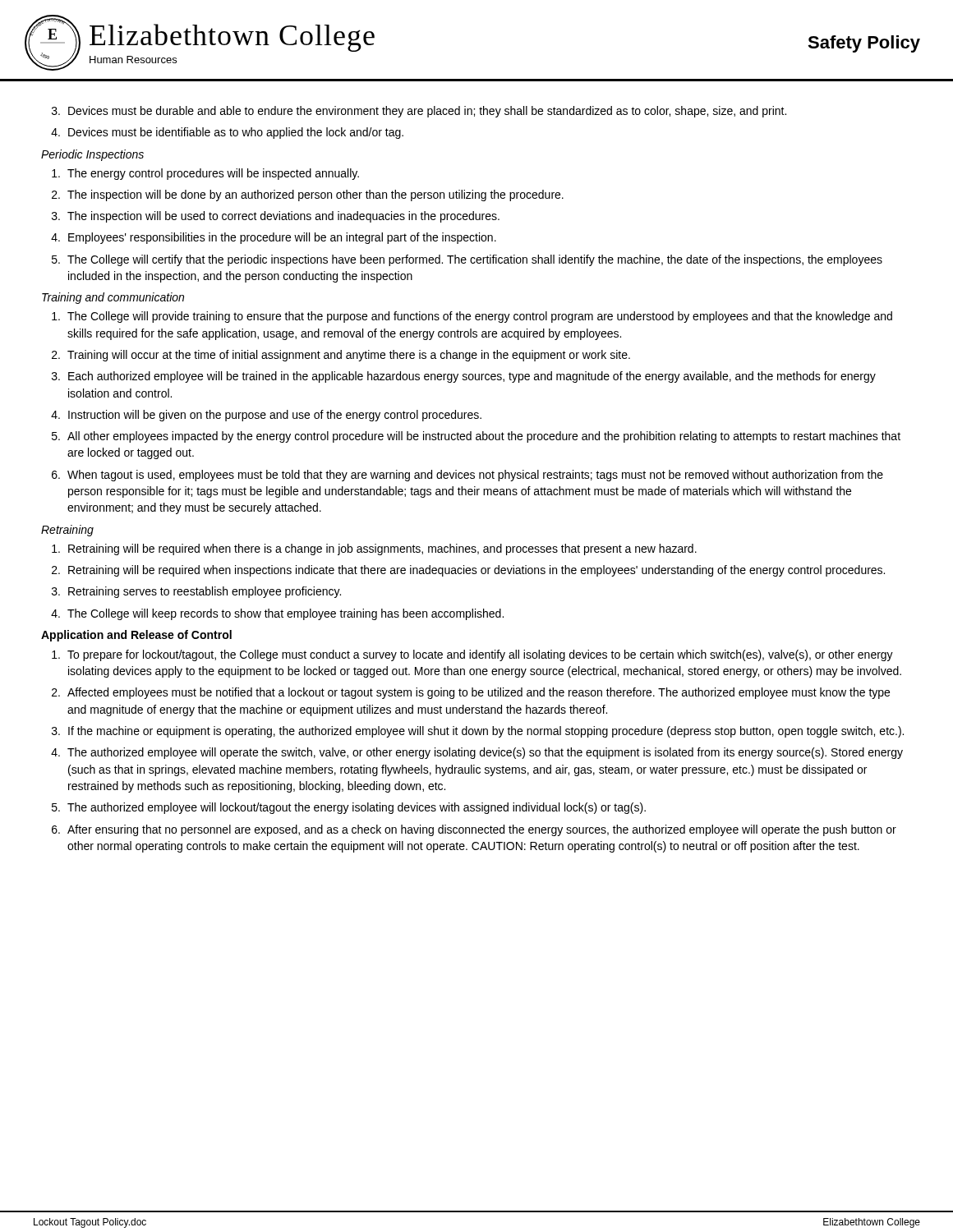Find "Periodic Inspections" on this page

click(93, 154)
